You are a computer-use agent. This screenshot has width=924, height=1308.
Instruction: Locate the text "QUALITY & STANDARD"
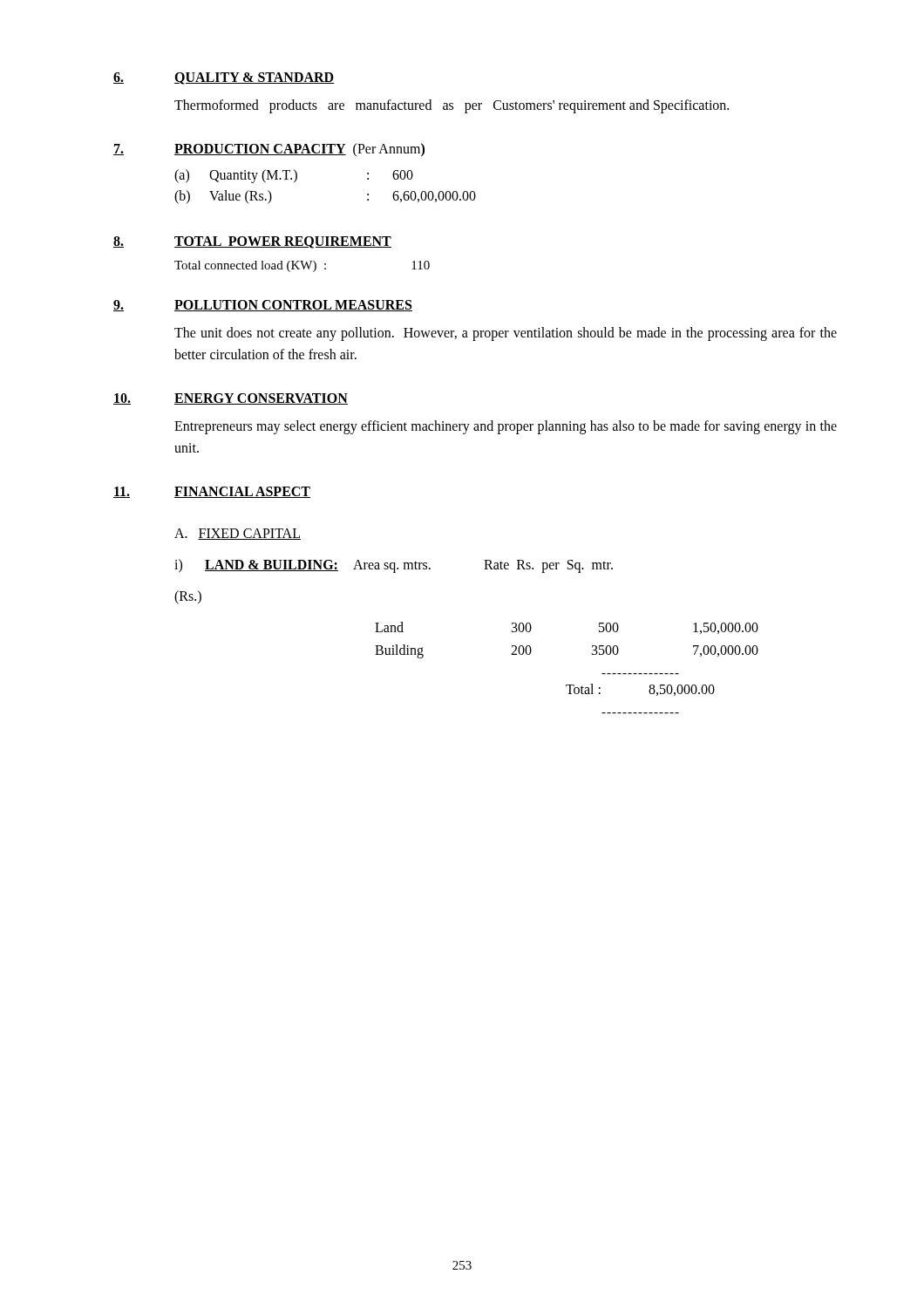click(x=254, y=77)
